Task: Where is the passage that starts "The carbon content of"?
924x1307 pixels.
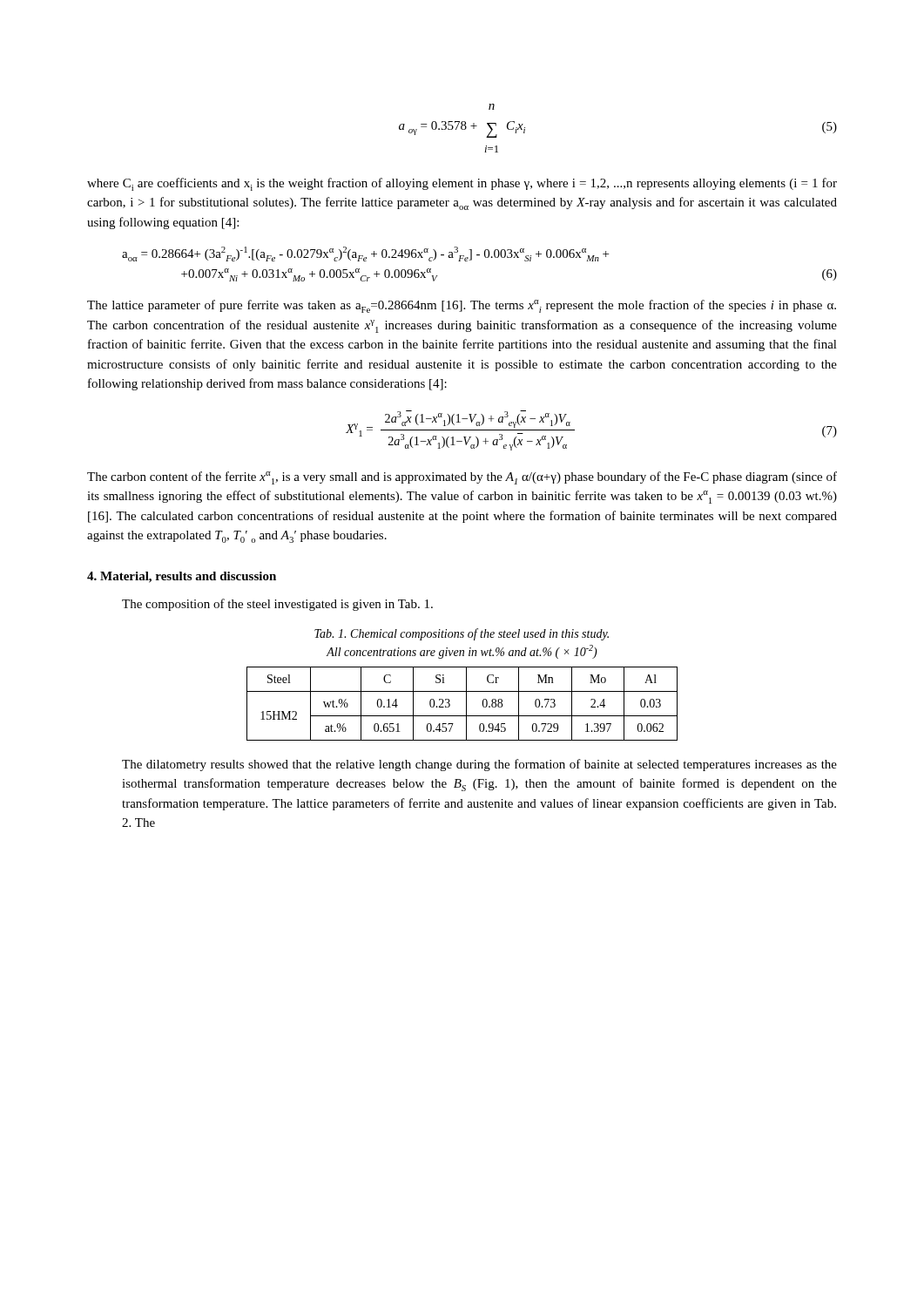Action: [x=462, y=506]
